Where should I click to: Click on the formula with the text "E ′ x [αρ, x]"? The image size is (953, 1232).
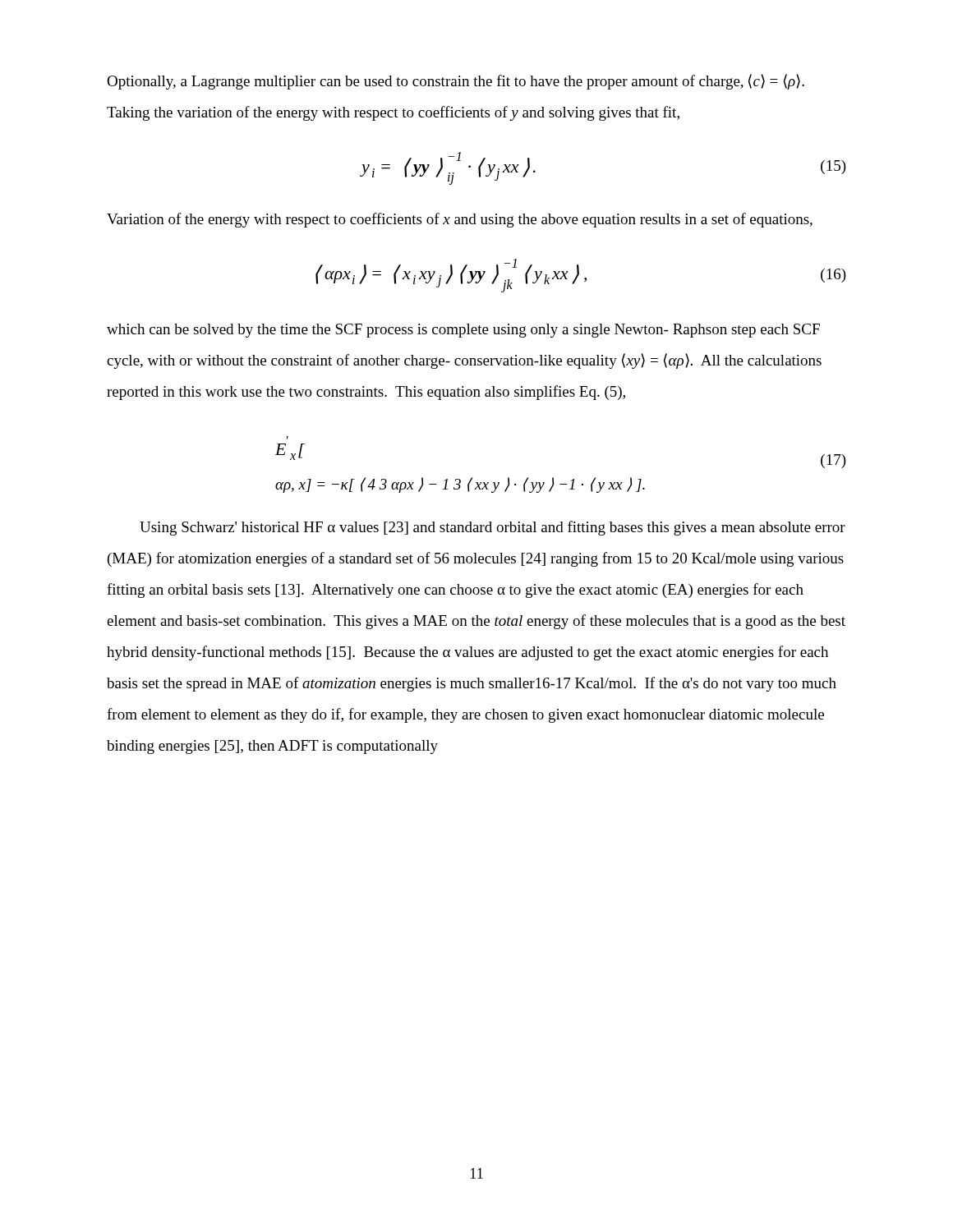coord(281,455)
